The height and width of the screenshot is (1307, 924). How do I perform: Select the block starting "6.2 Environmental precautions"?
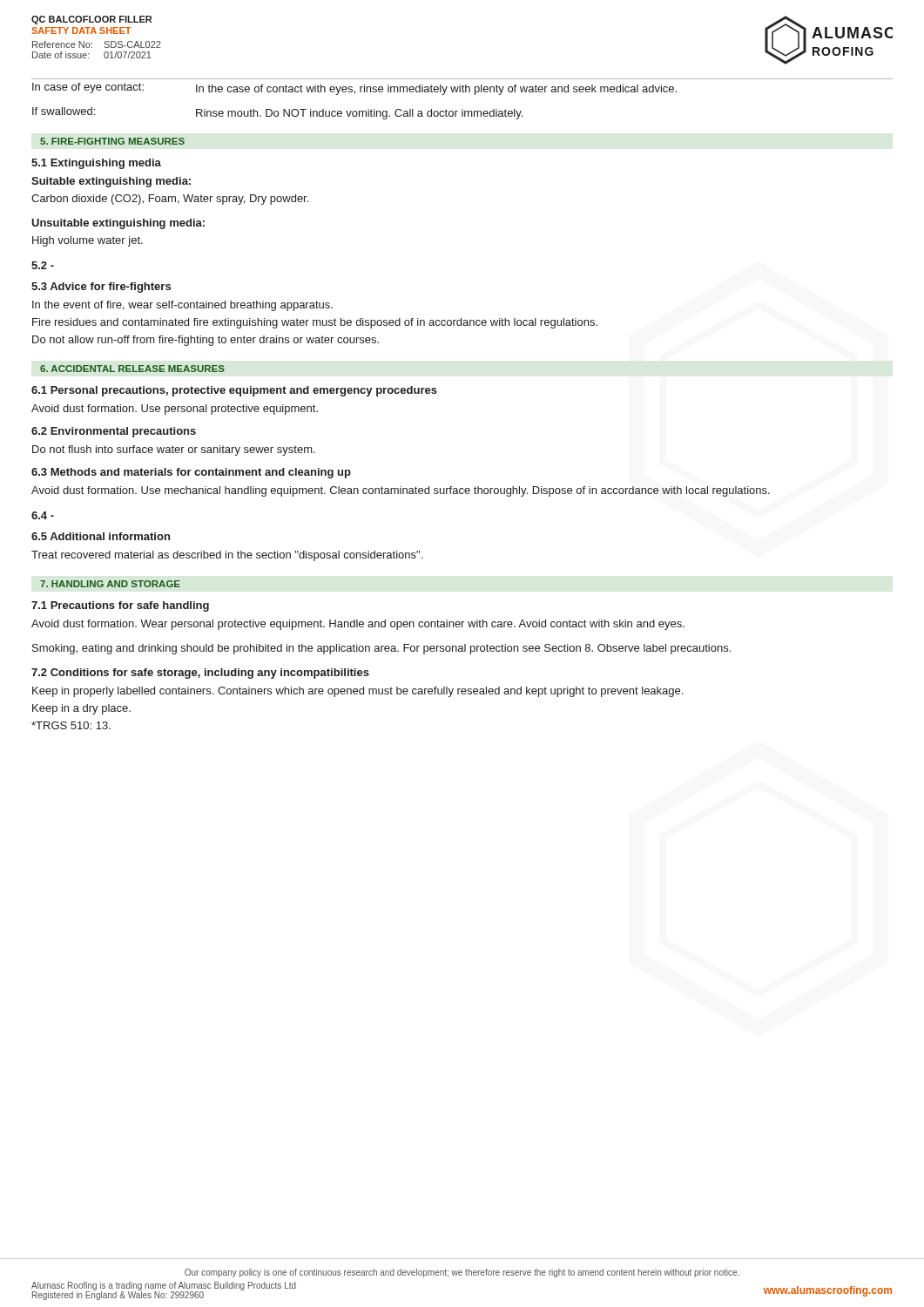click(x=114, y=432)
